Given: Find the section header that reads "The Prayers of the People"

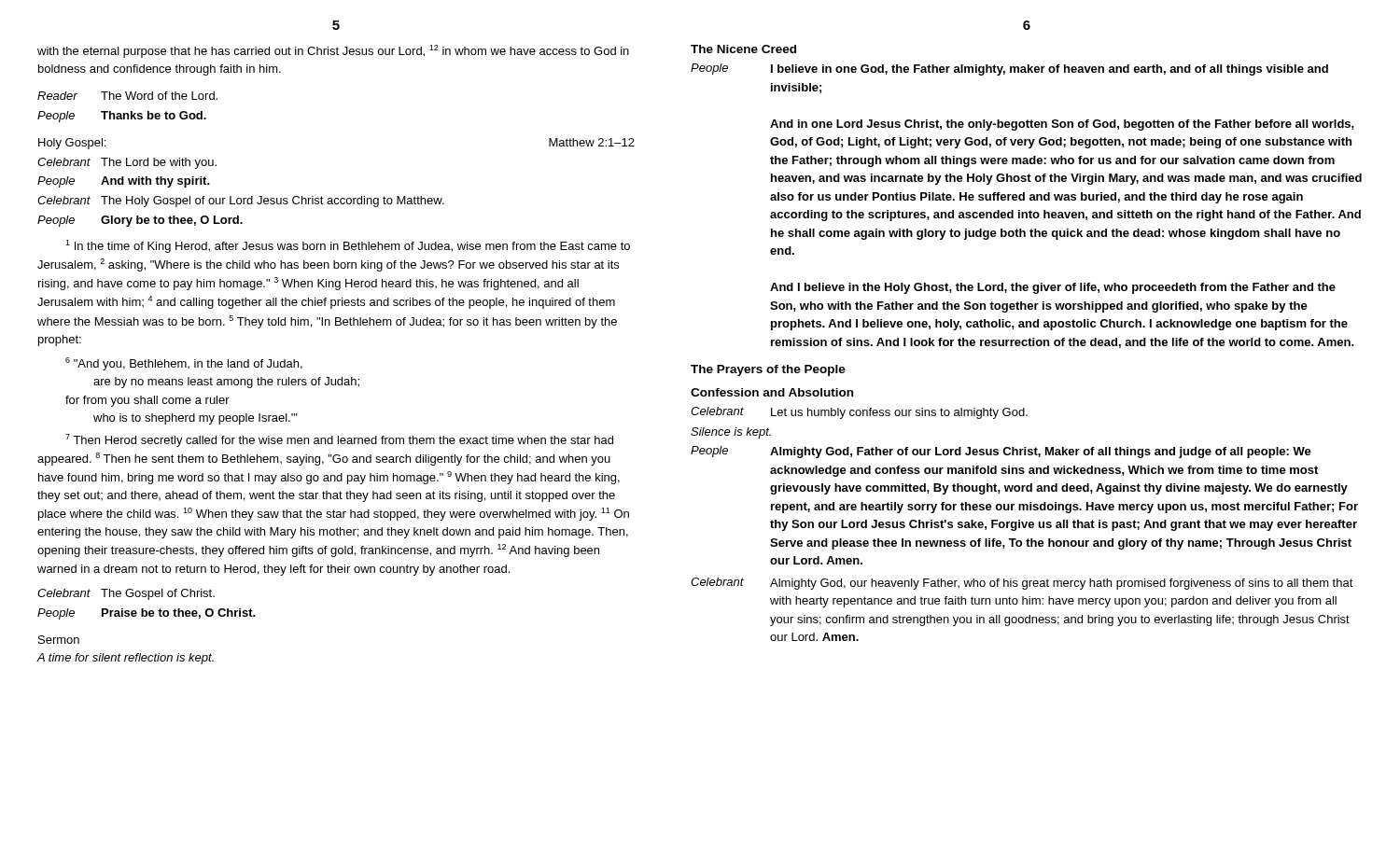Looking at the screenshot, I should click(768, 369).
